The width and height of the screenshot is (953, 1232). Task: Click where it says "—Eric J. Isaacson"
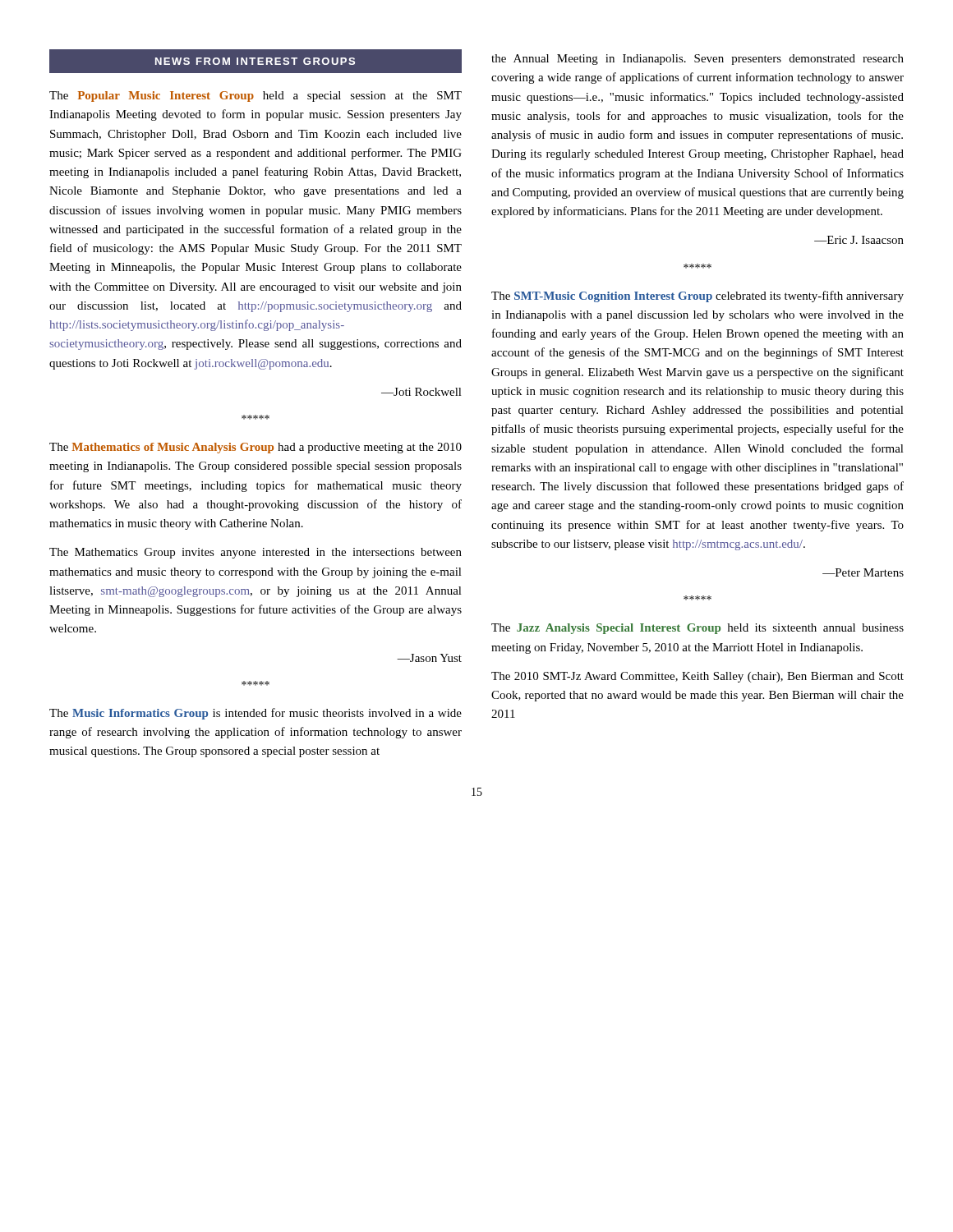pos(859,240)
